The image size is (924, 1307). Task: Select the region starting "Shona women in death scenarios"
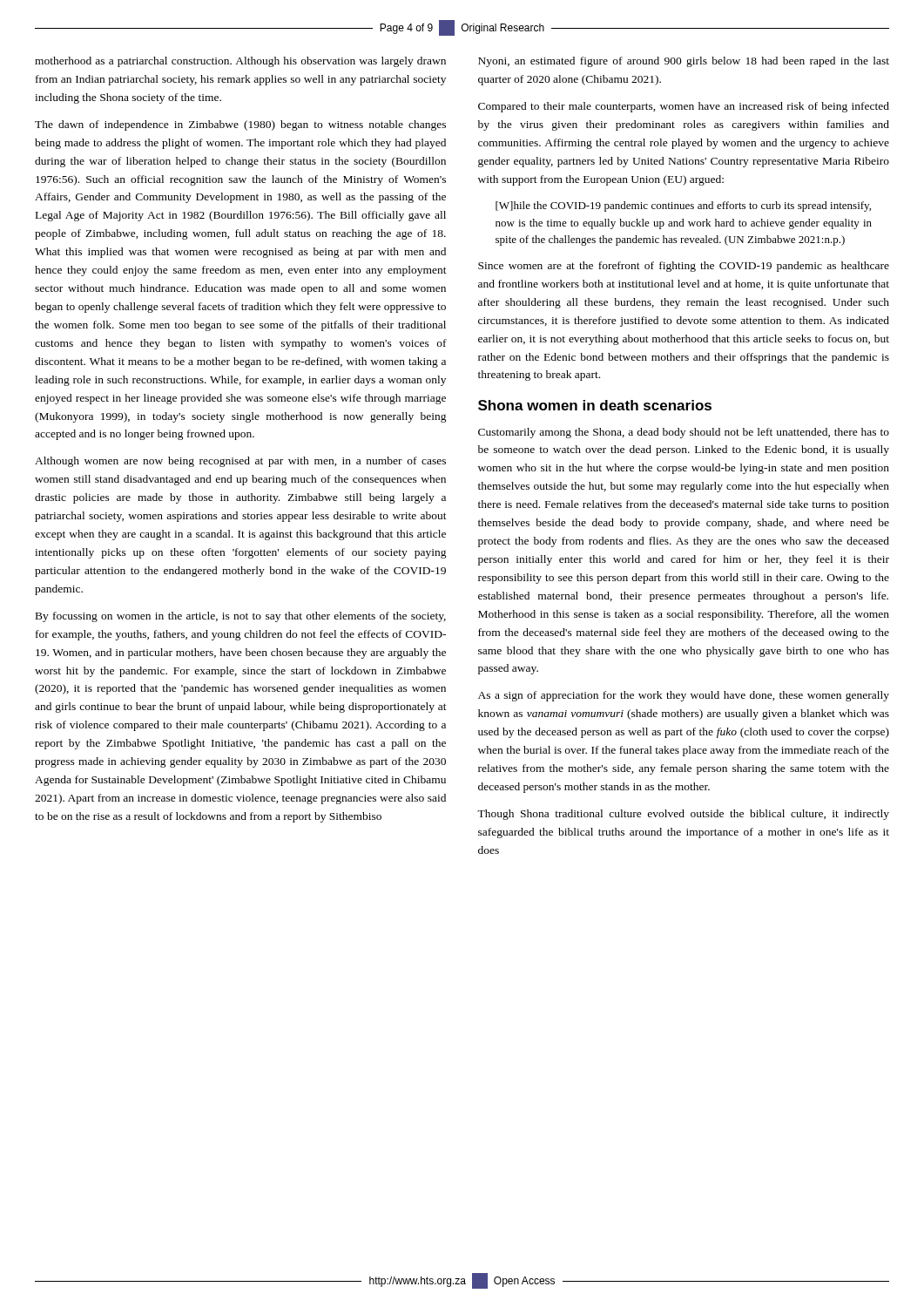pos(683,406)
